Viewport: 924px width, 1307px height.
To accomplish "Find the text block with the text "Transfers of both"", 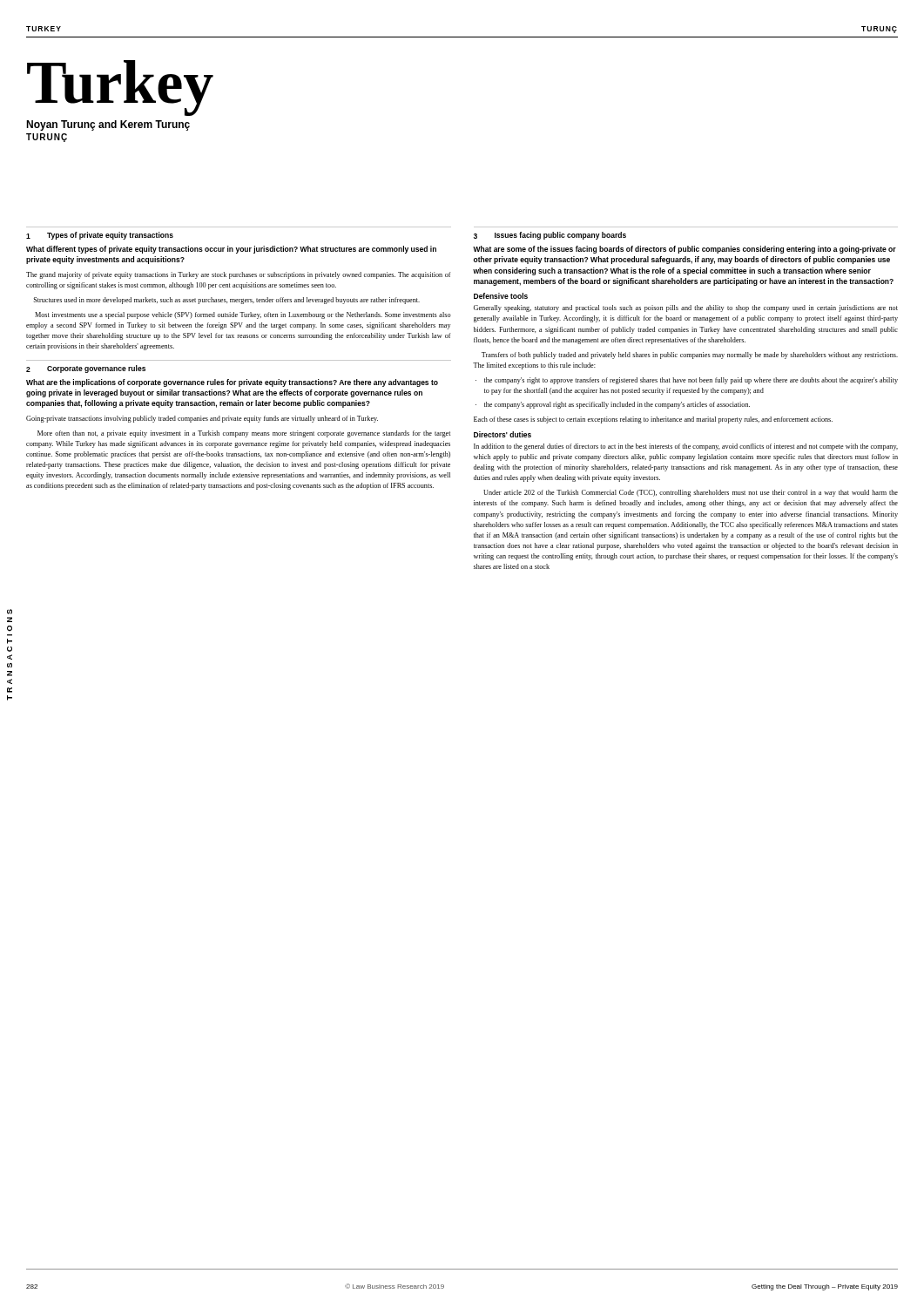I will tap(686, 360).
